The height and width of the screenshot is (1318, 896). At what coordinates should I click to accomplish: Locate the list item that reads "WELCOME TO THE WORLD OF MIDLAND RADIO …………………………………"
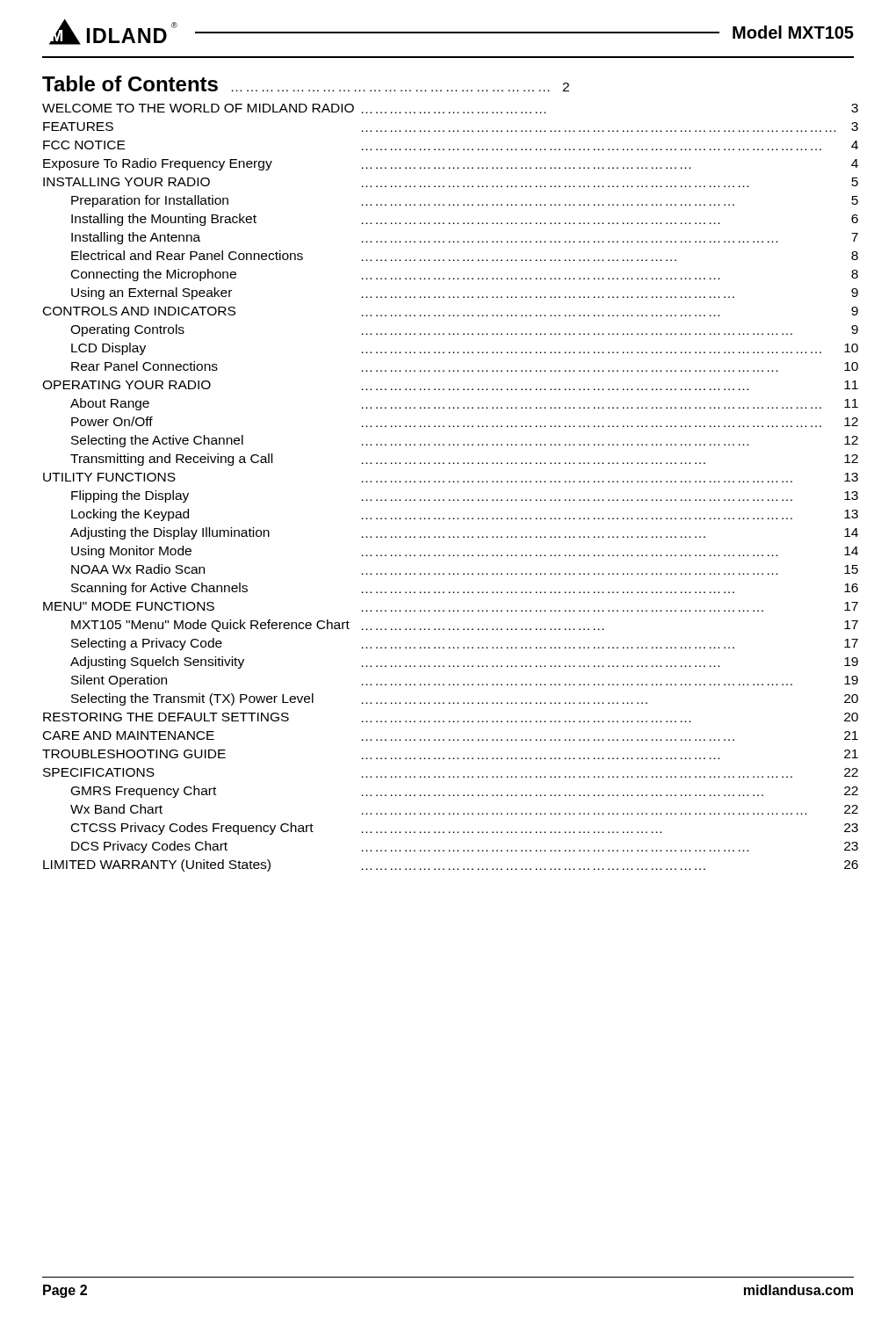[450, 108]
